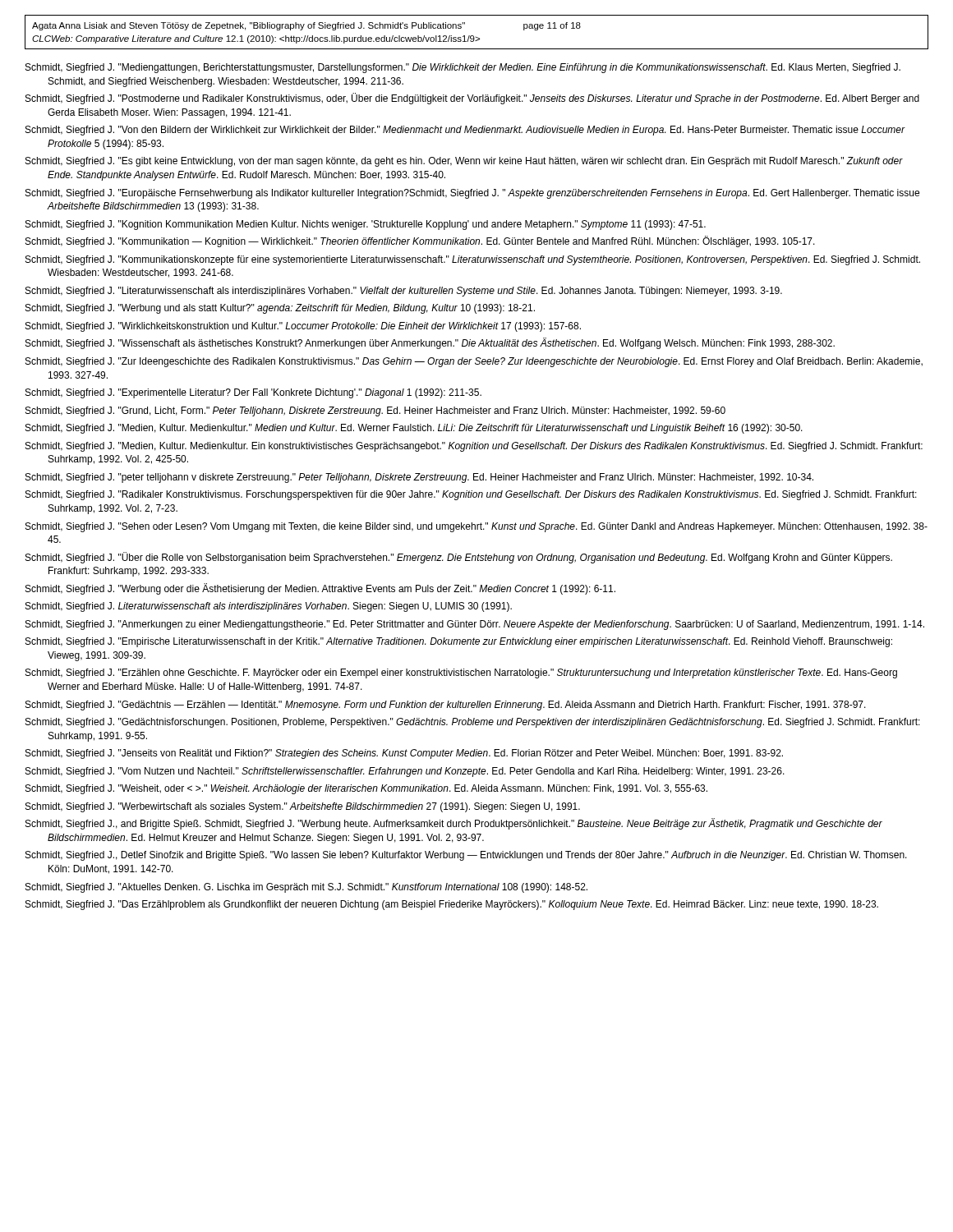Point to the block beginning "Schmidt, Siegfried J. "Vom Nutzen und Nachteil." Schriftstellerwissenschaftler."
This screenshot has height=1232, width=953.
tap(405, 771)
